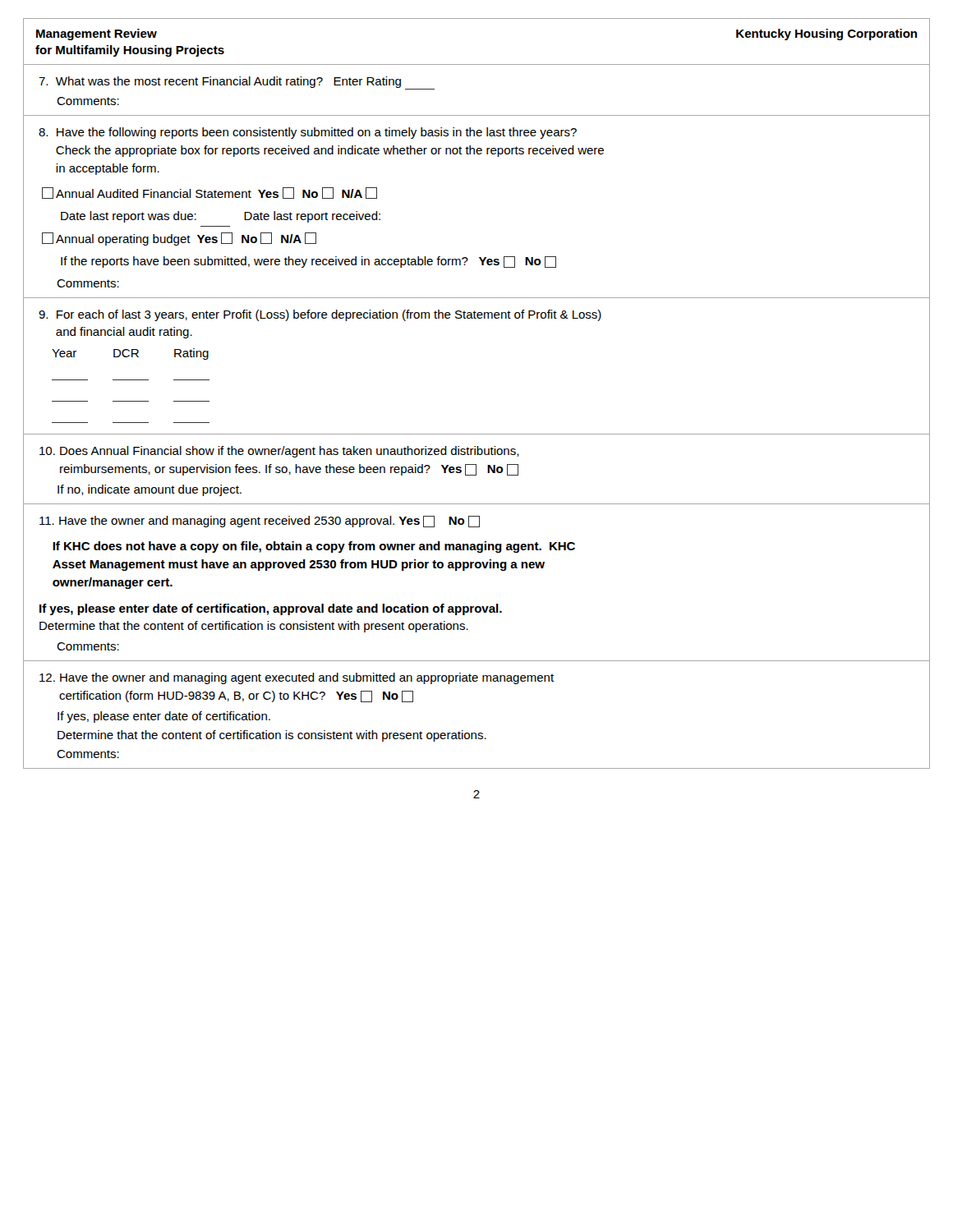Find the text block that reads "What was the most"

click(237, 83)
